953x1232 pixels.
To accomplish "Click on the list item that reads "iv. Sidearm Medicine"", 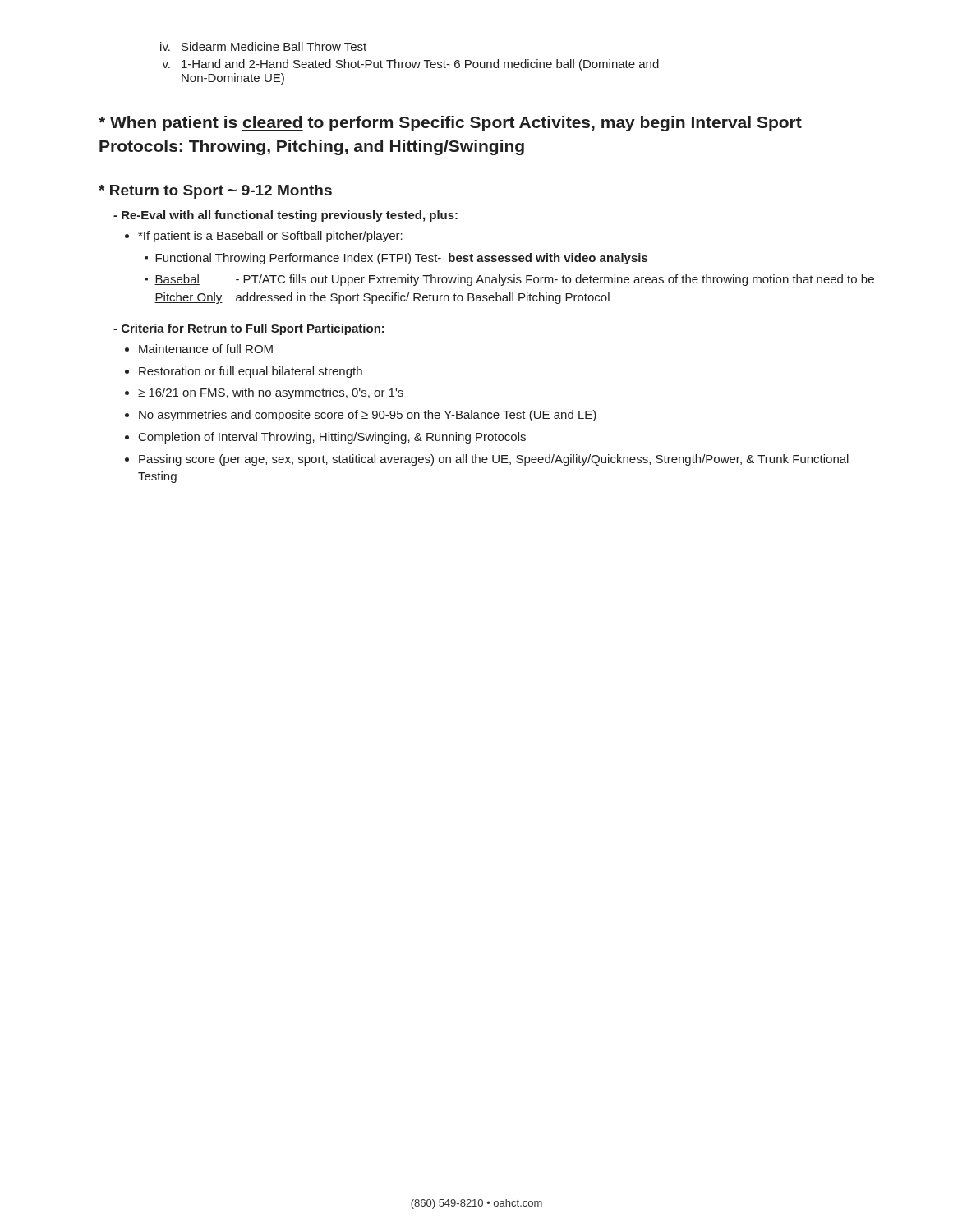I will click(x=263, y=46).
